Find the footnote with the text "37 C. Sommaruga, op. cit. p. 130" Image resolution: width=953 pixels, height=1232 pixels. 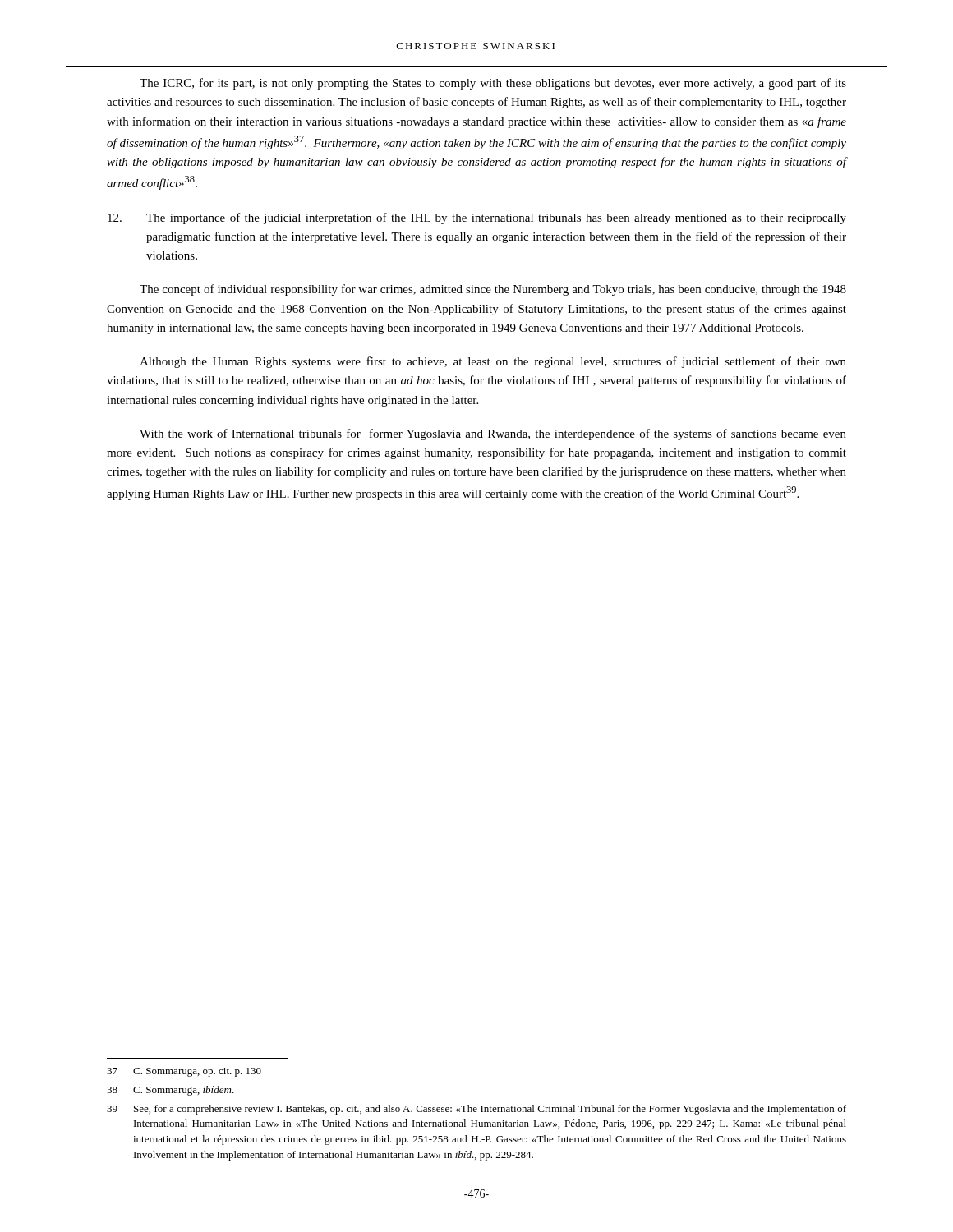pos(184,1072)
